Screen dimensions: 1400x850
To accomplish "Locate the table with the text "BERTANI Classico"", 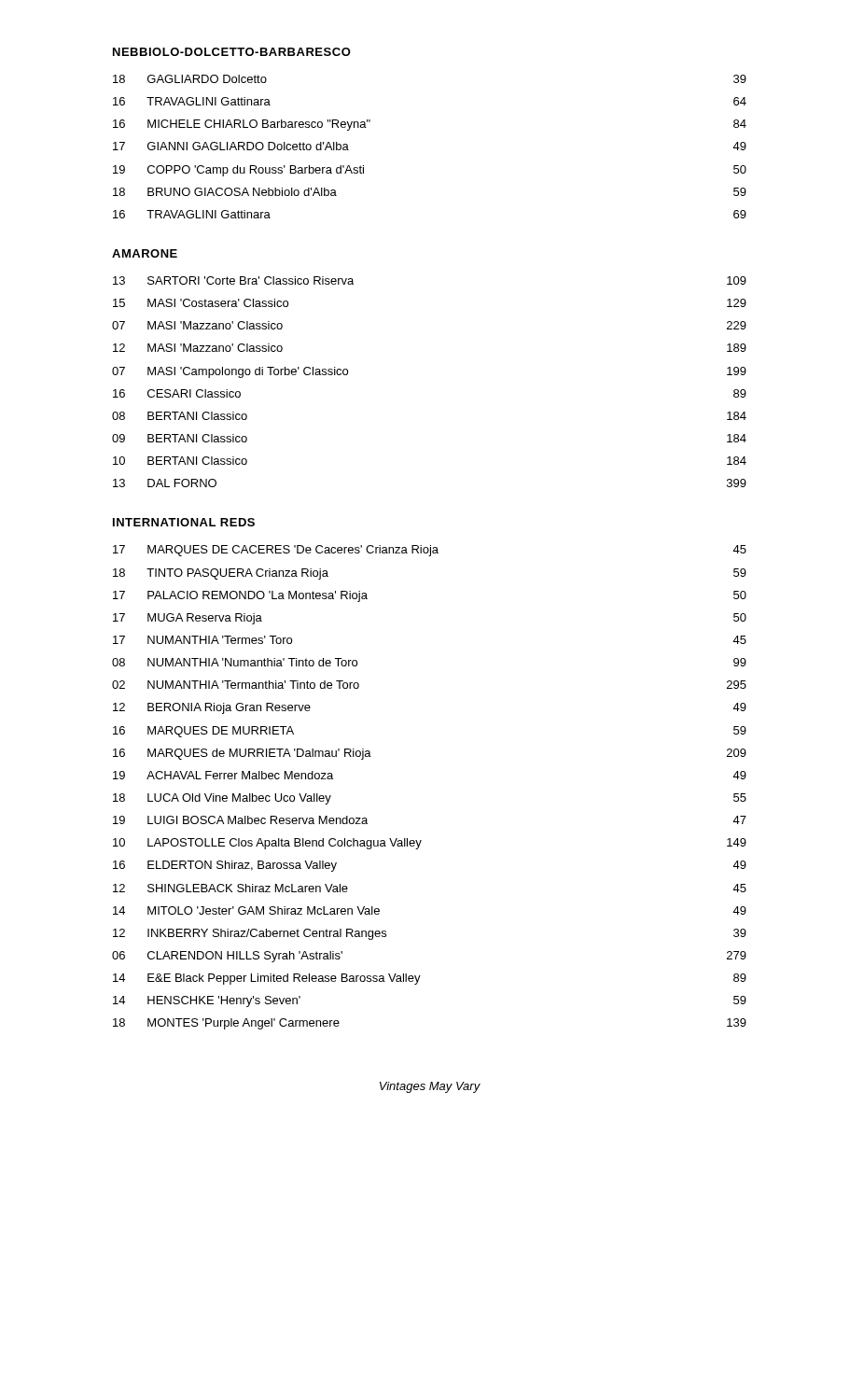I will point(429,382).
